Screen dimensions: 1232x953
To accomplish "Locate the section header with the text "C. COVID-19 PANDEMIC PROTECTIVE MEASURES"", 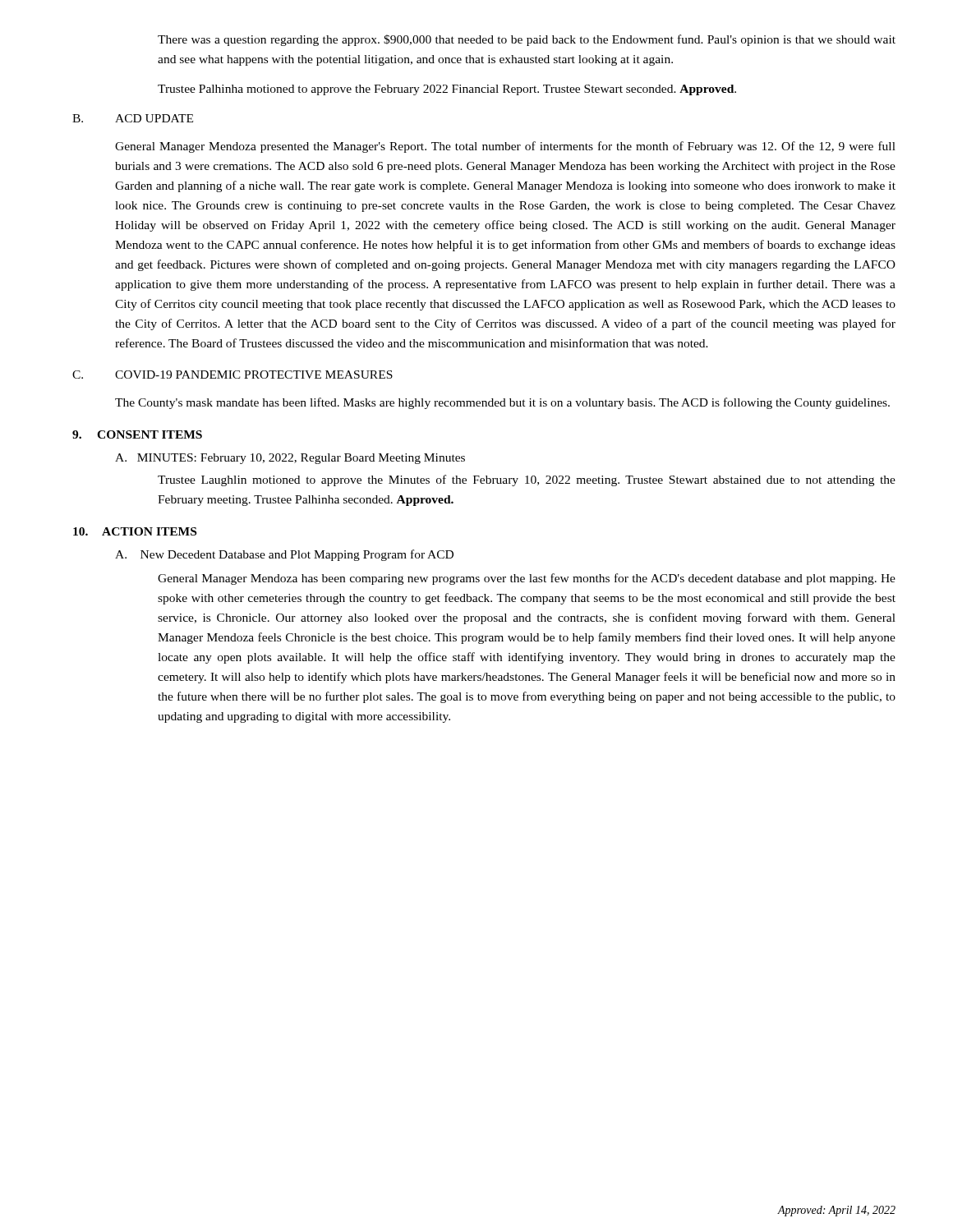I will (232, 375).
